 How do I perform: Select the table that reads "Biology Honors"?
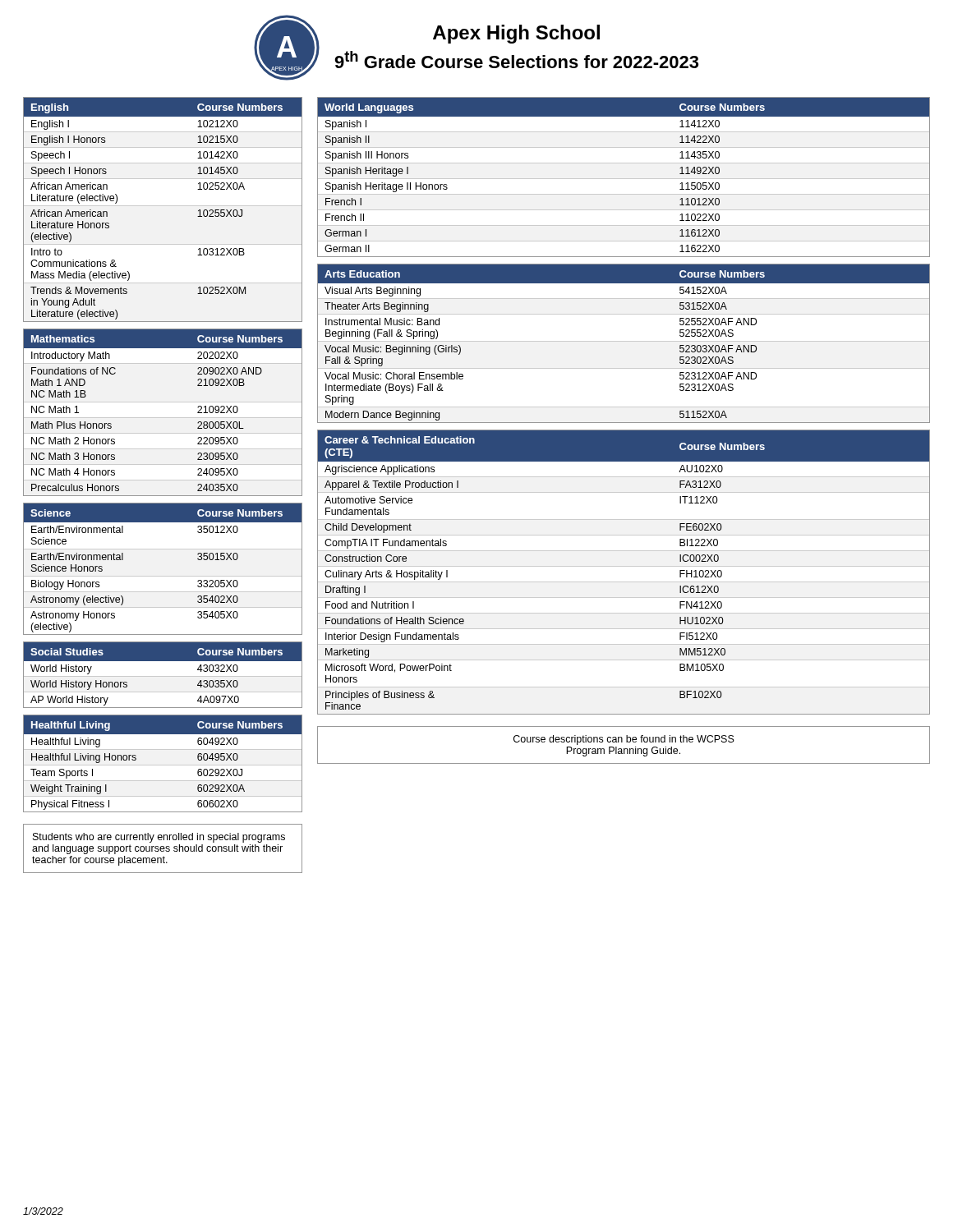(x=163, y=569)
